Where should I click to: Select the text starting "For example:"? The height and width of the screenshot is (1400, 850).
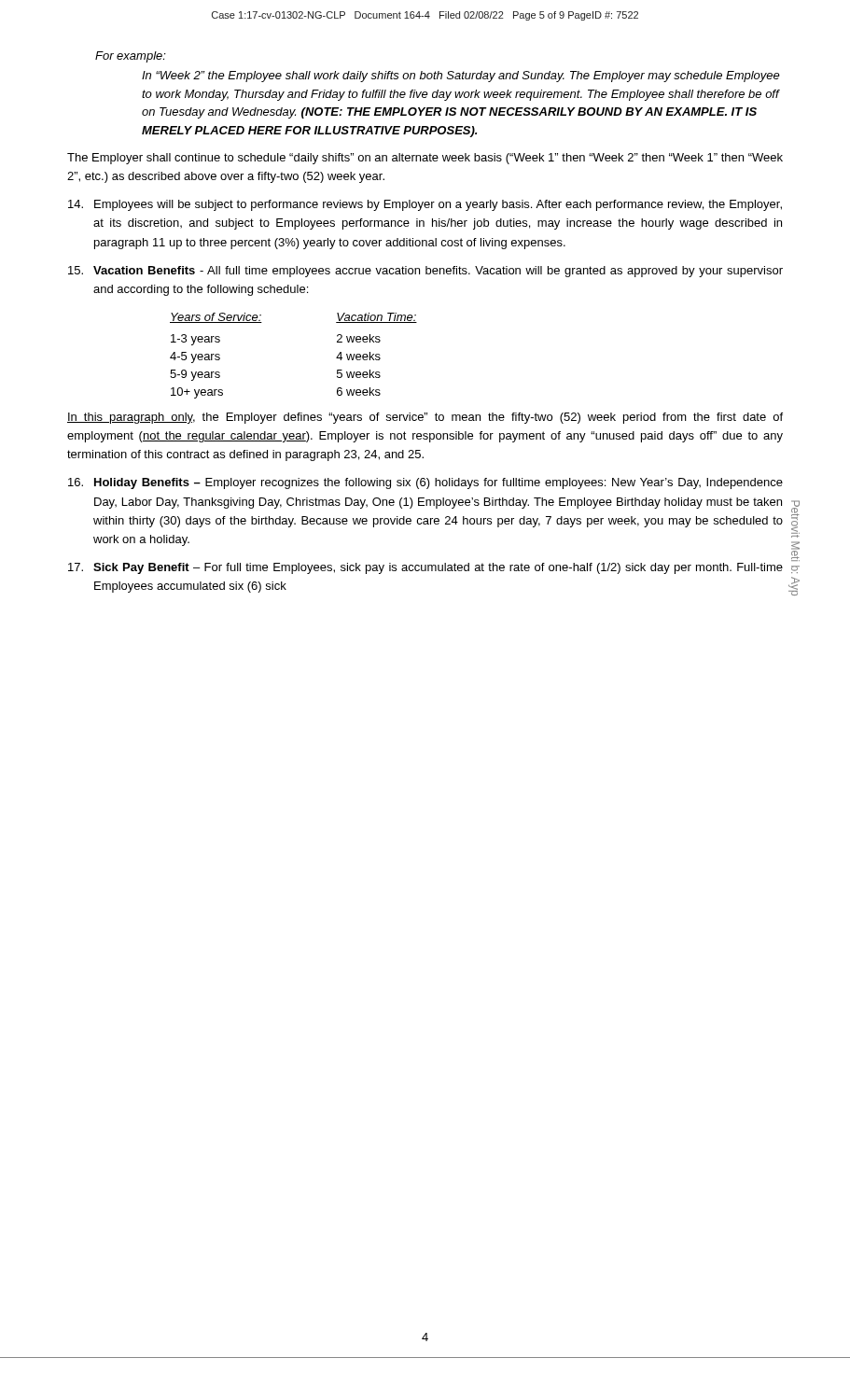click(x=131, y=56)
